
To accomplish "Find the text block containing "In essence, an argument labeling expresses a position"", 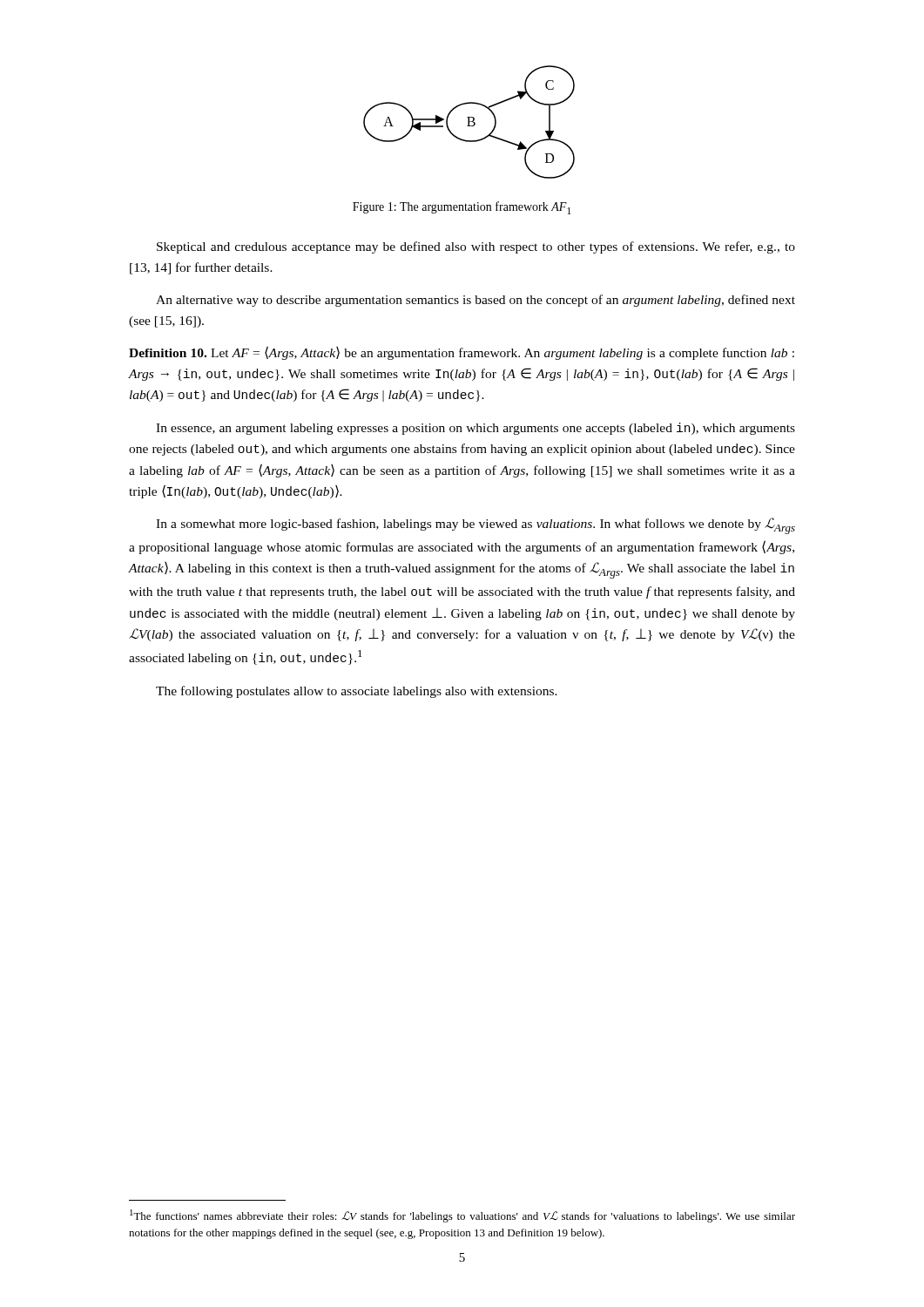I will [x=462, y=460].
